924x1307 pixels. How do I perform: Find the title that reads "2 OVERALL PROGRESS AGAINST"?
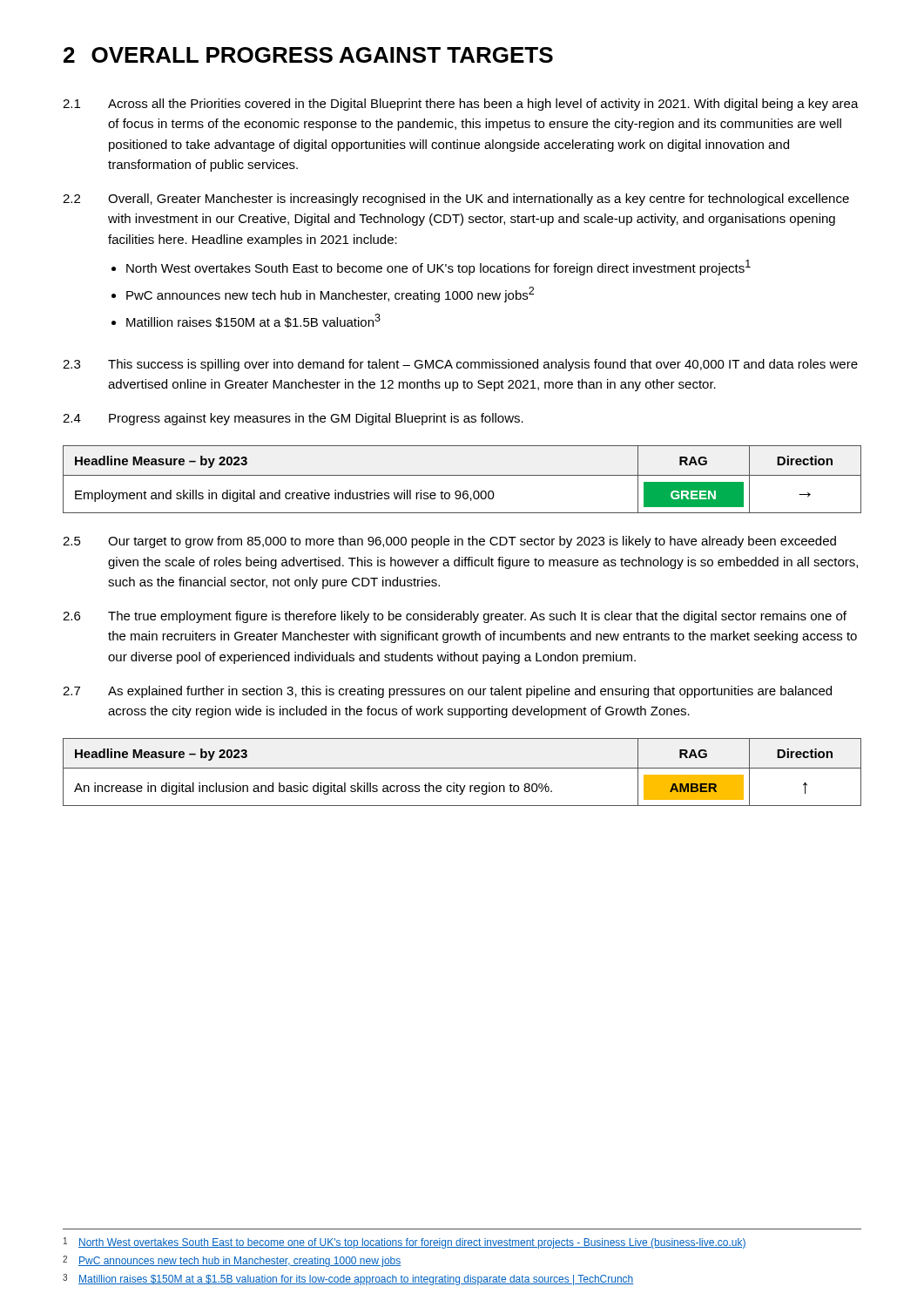pos(308,55)
